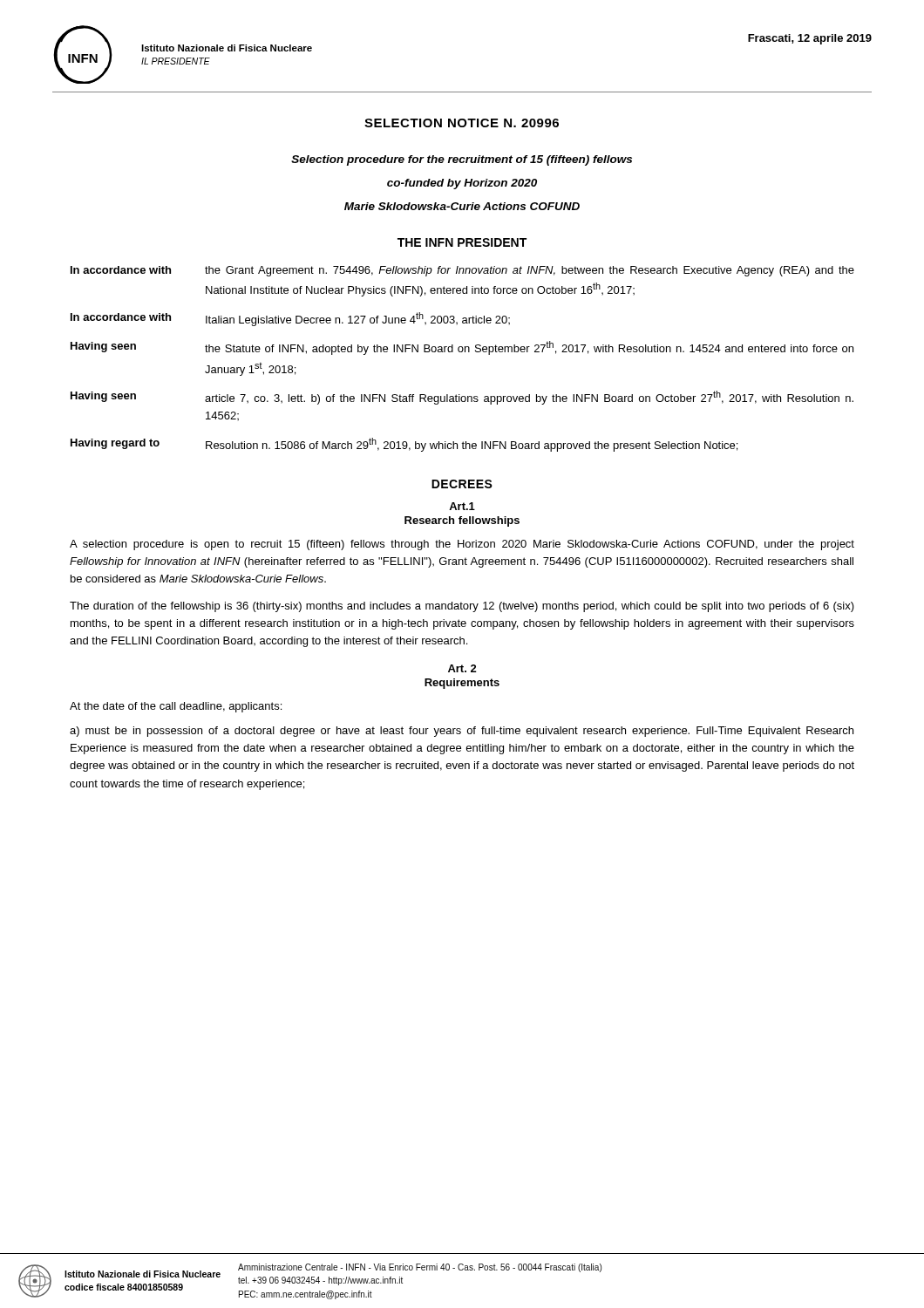
Task: Find the passage starting "In accordance with Italian"
Action: point(462,319)
